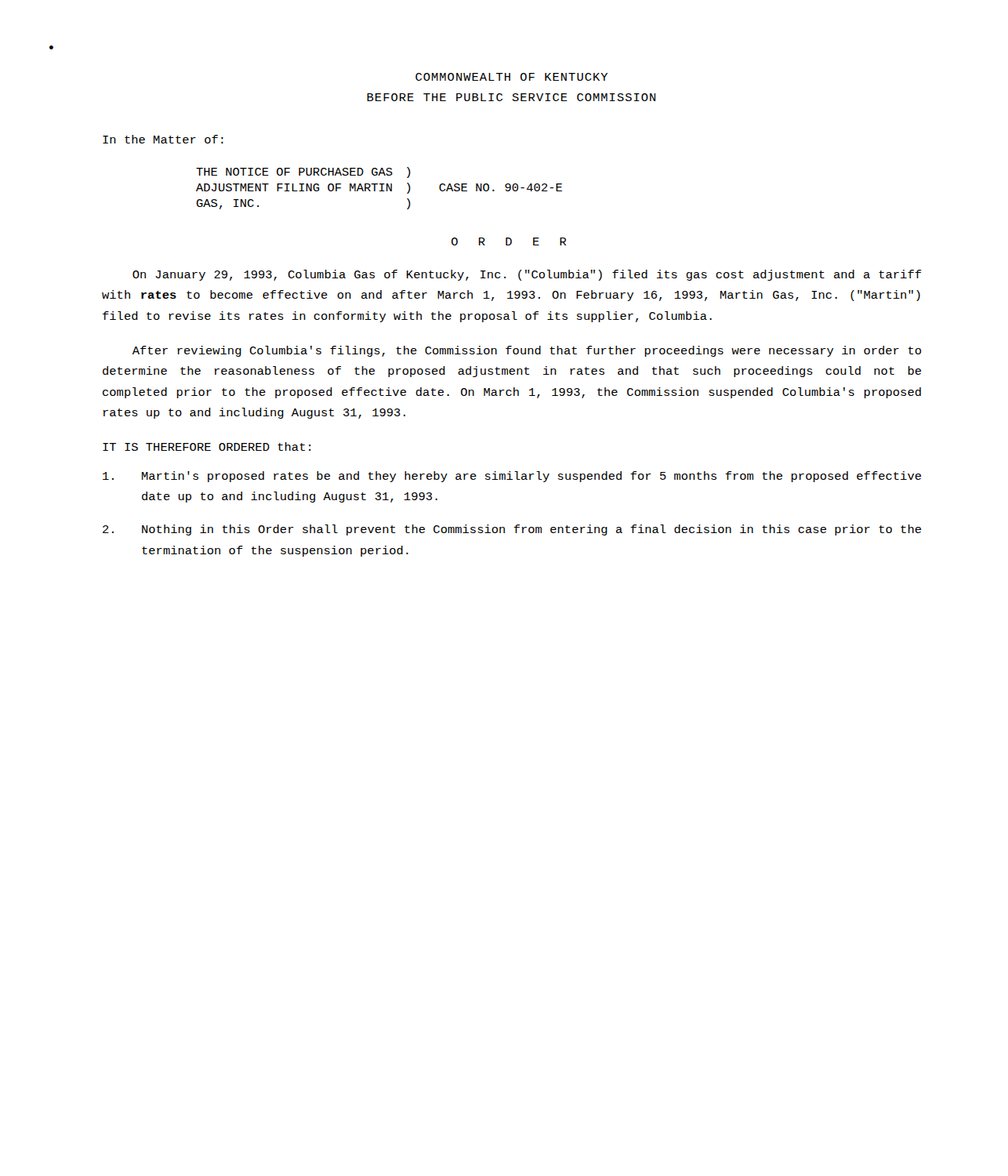This screenshot has height=1176, width=1008.
Task: Select the element starting "After reviewing Columbia's filings,"
Action: point(512,382)
